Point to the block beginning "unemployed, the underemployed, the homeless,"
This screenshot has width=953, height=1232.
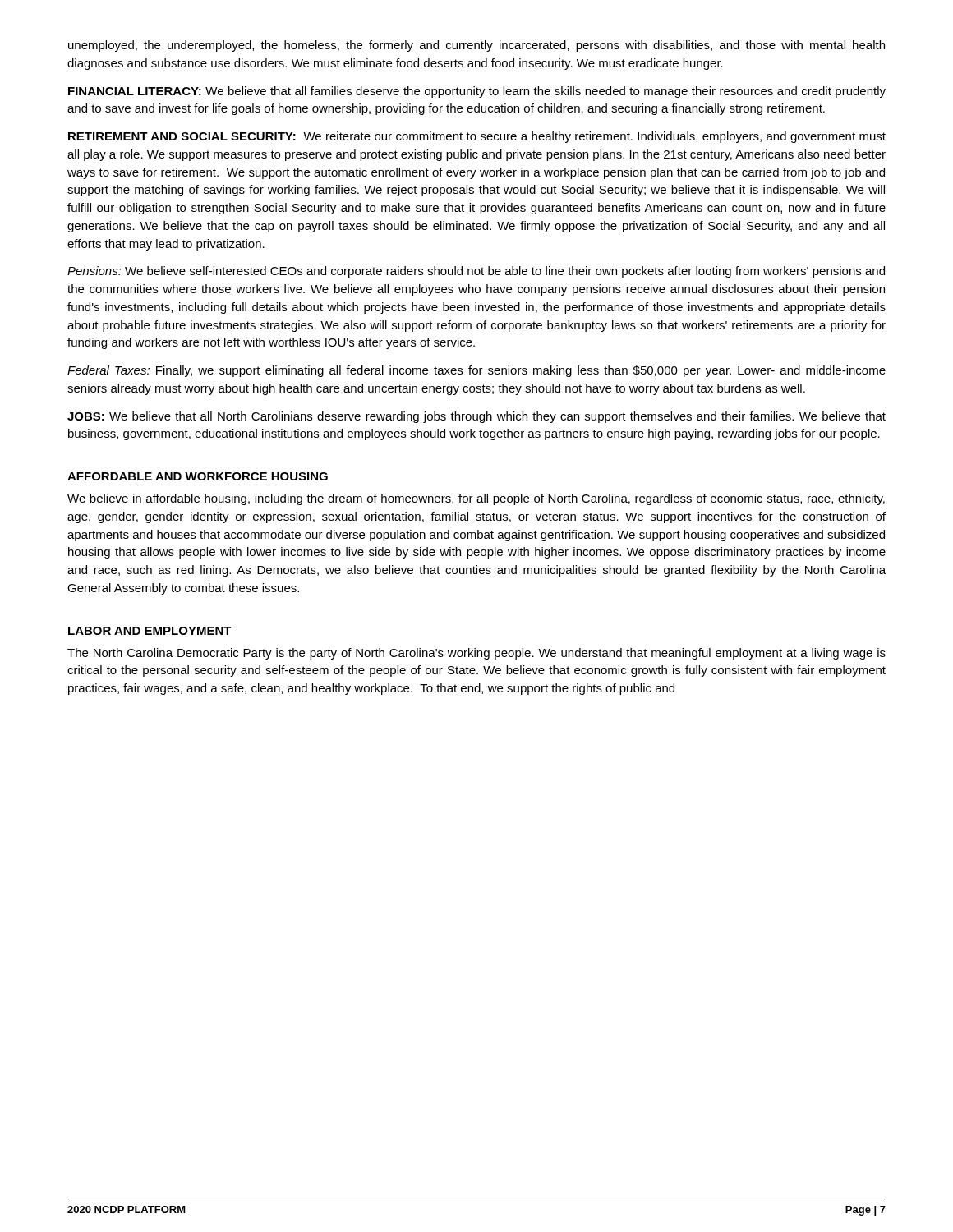(x=476, y=54)
